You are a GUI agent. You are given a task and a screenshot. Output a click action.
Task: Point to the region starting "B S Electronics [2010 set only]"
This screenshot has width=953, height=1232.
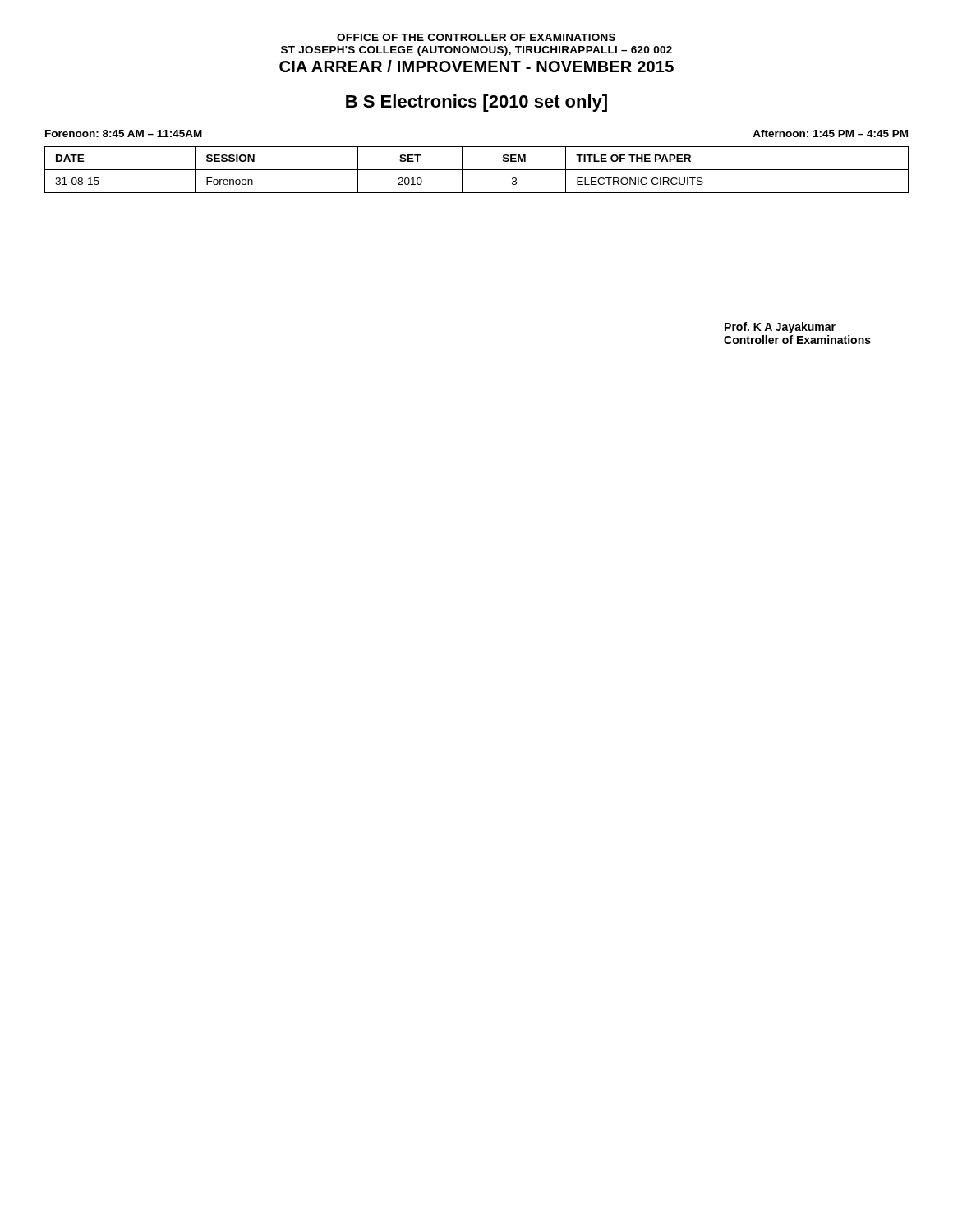tap(476, 101)
